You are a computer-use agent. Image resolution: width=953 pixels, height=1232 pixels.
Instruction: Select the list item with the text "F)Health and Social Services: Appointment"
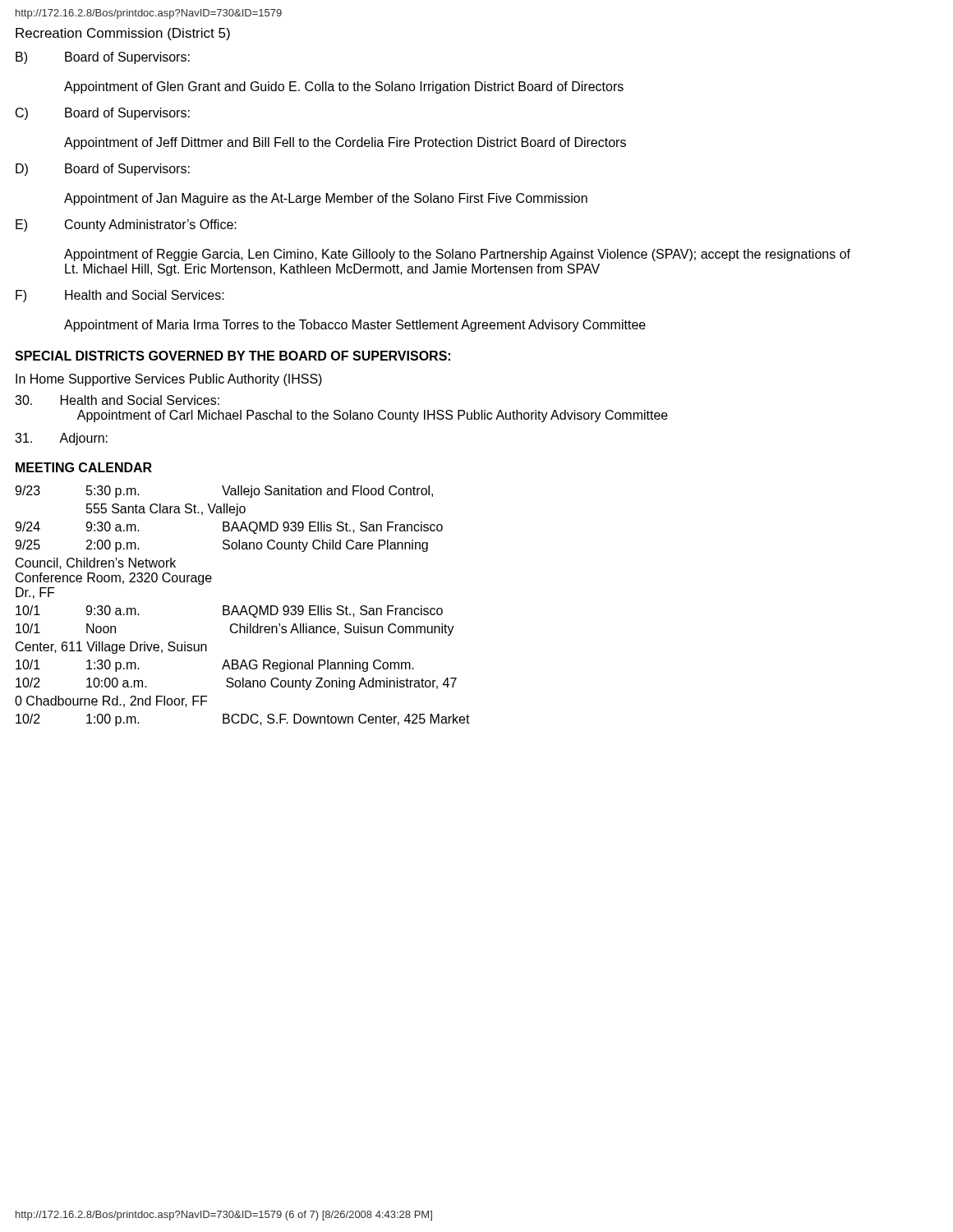476,310
